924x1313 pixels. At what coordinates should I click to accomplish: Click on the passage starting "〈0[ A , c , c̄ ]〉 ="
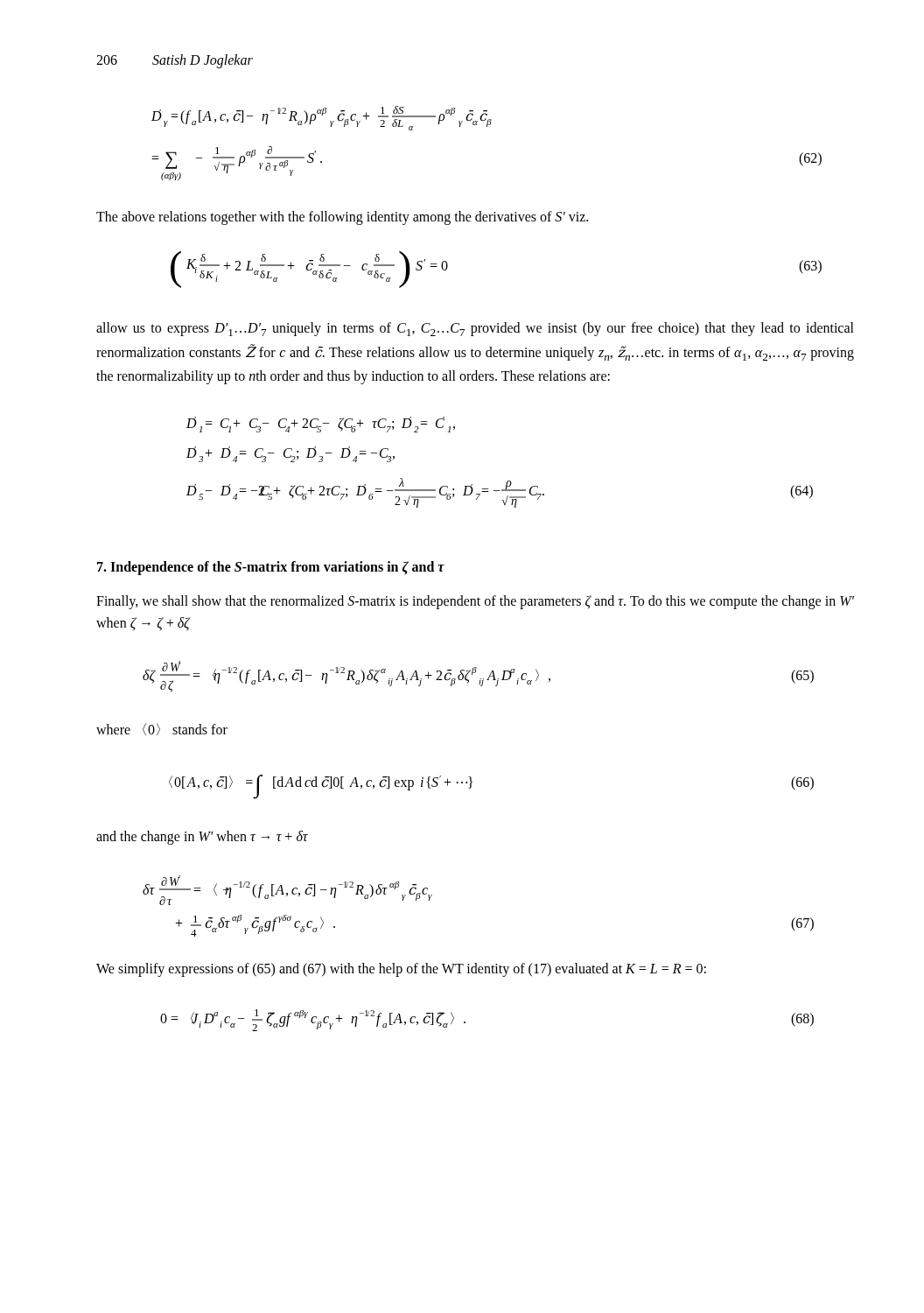click(475, 784)
